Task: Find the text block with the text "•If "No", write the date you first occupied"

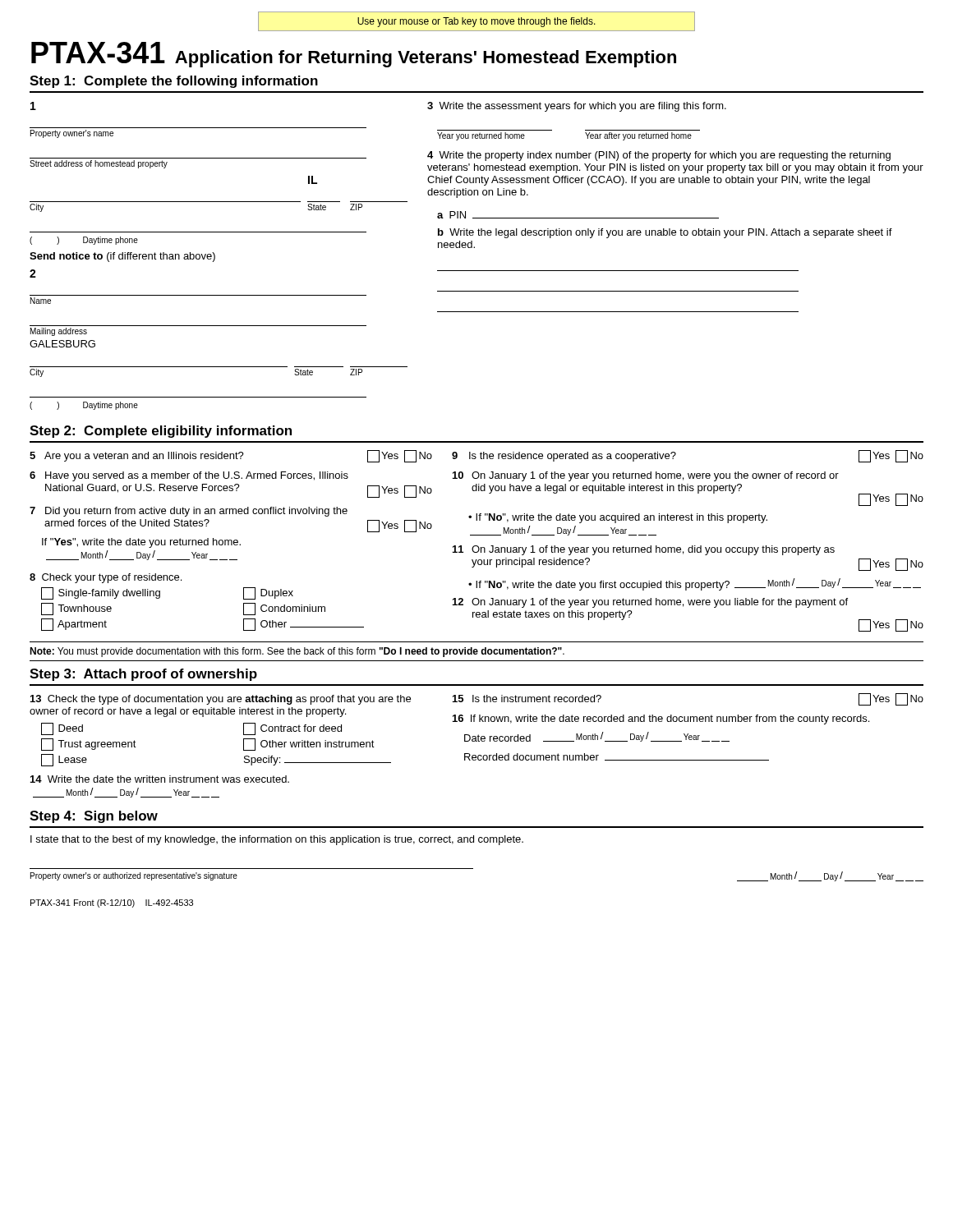Action: click(695, 583)
